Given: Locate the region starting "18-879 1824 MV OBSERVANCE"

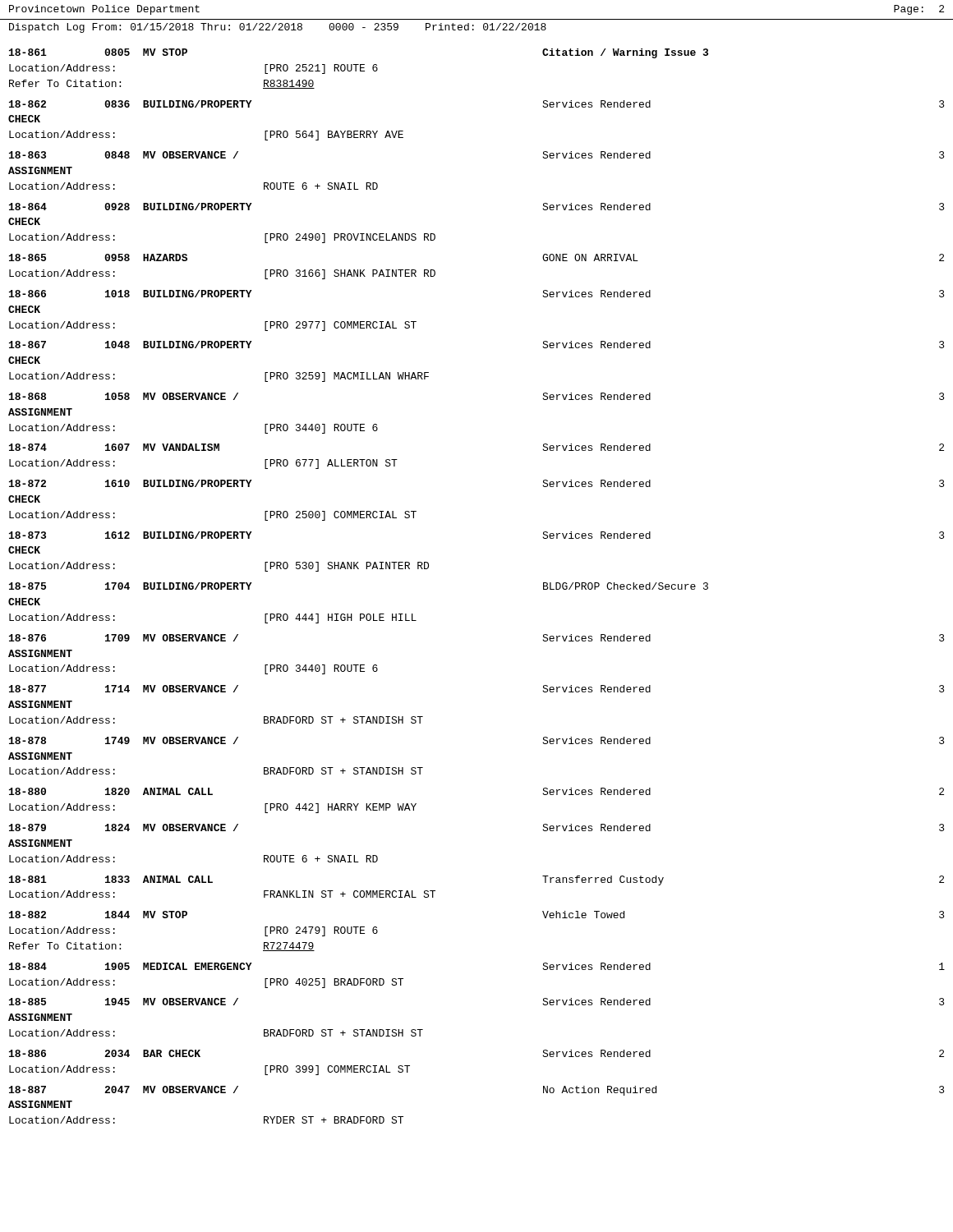Looking at the screenshot, I should click(31, 827).
